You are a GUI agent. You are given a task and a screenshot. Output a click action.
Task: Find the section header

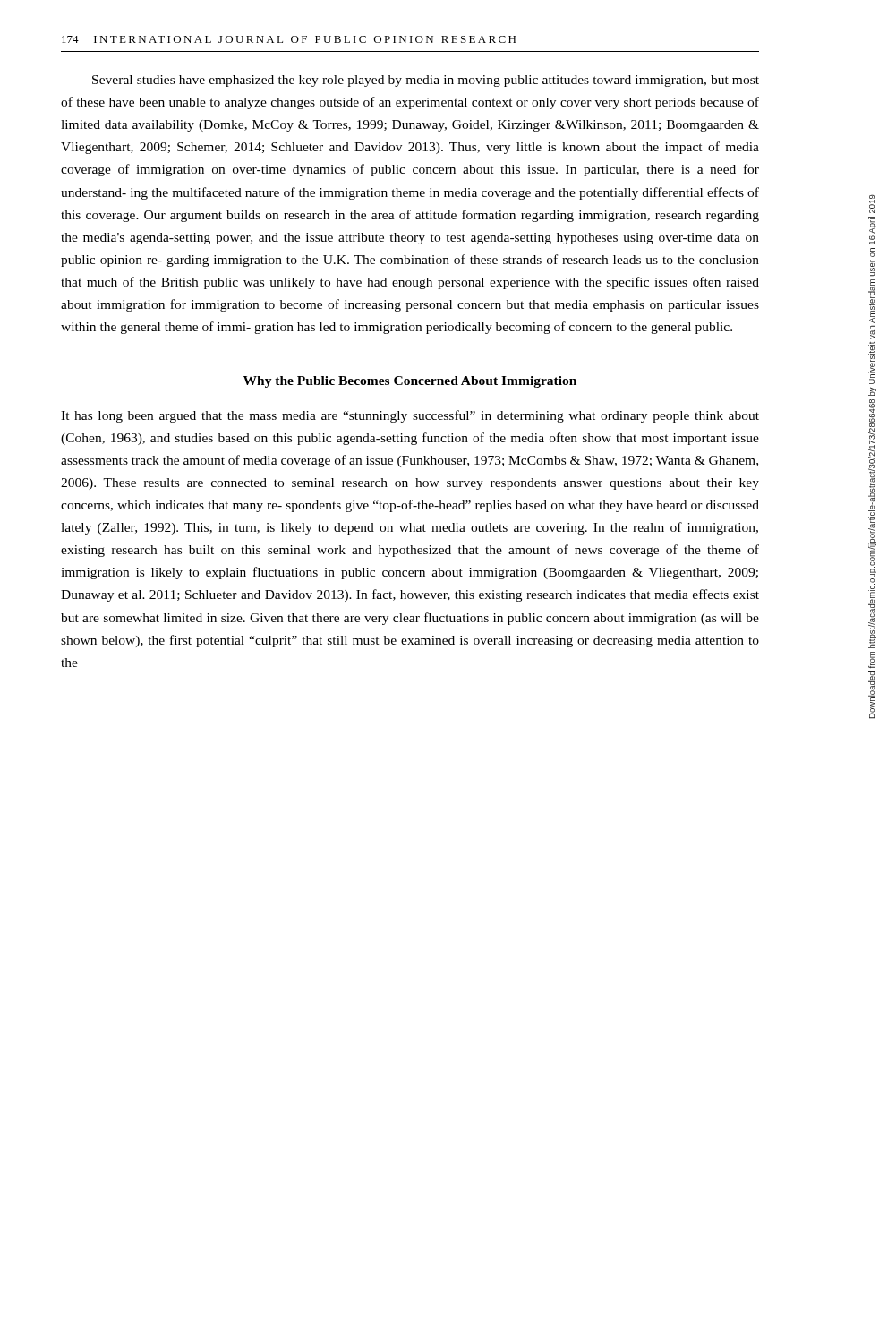pyautogui.click(x=410, y=380)
